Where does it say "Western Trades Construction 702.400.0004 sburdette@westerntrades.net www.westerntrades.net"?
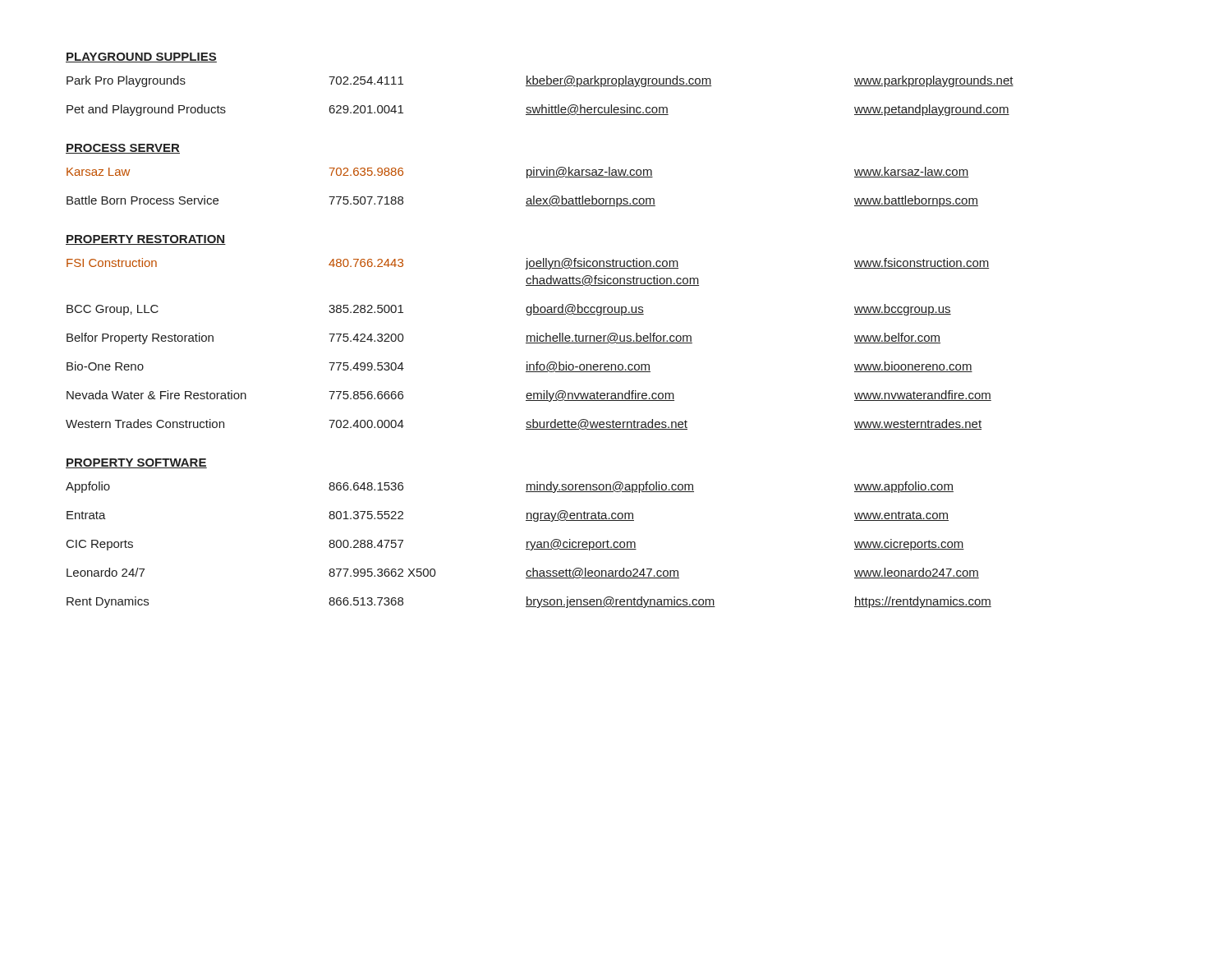Viewport: 1232px width, 953px height. coord(616,423)
